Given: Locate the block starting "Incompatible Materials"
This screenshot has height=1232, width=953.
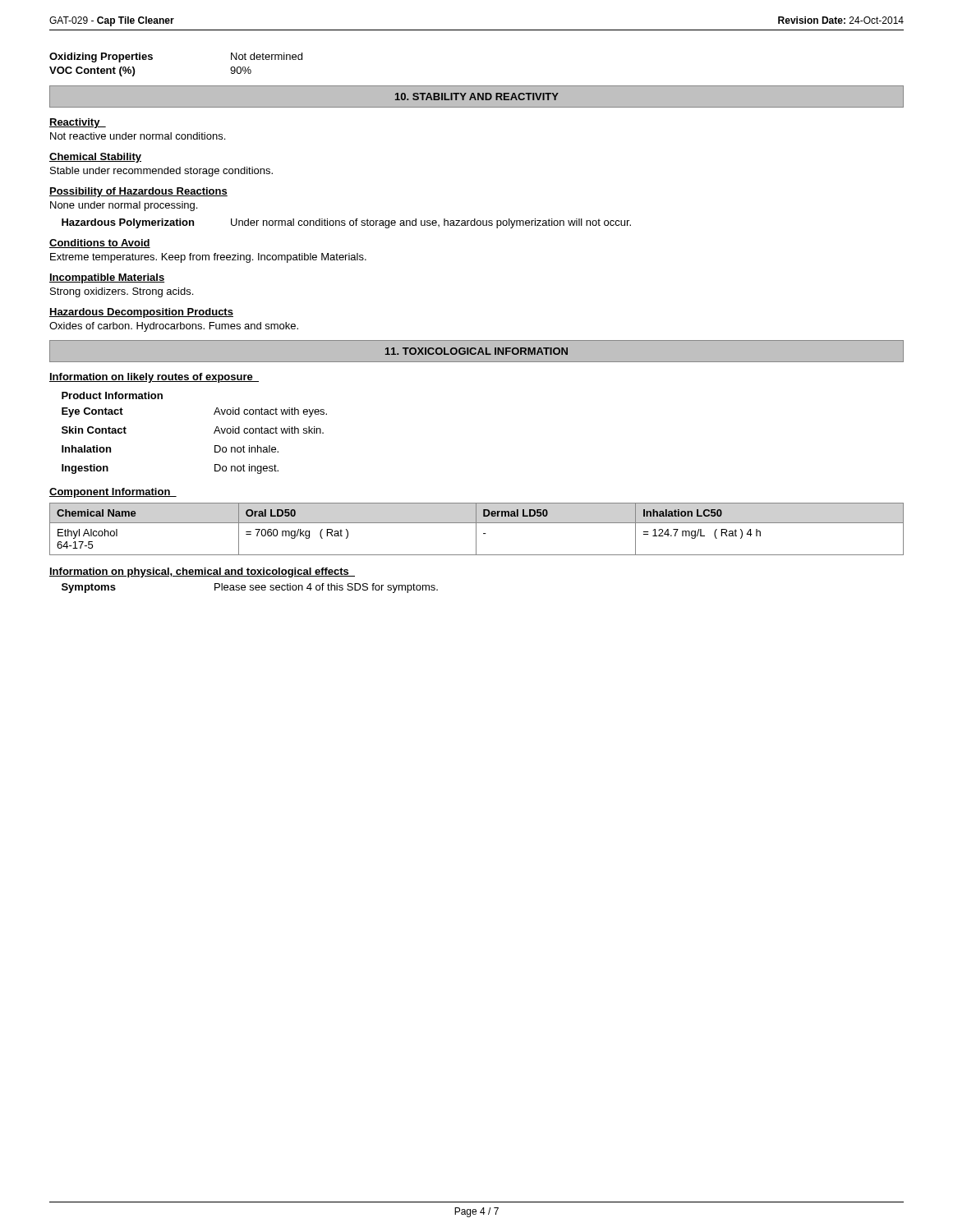Looking at the screenshot, I should coord(107,277).
